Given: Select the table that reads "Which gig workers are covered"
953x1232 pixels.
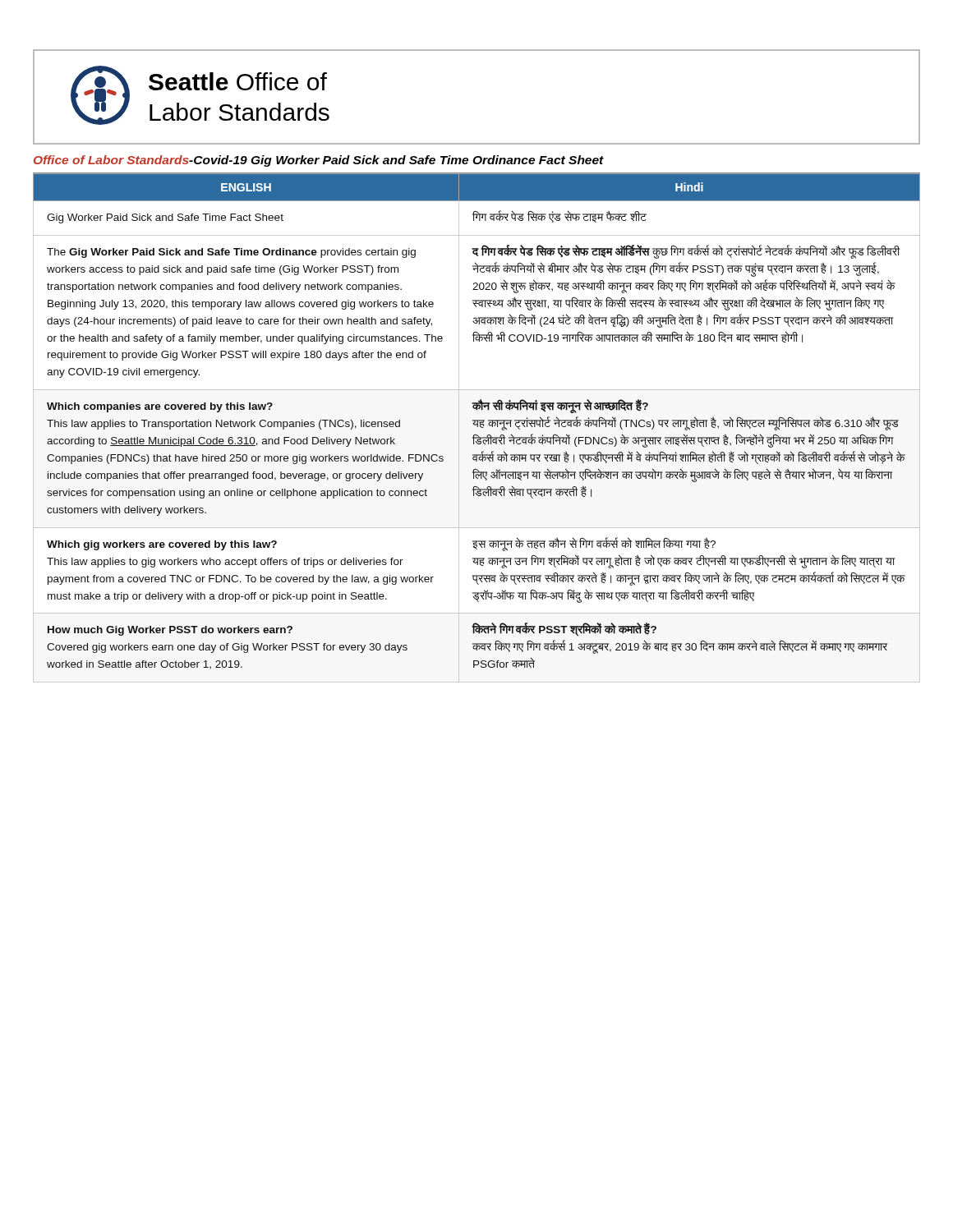Looking at the screenshot, I should point(476,428).
